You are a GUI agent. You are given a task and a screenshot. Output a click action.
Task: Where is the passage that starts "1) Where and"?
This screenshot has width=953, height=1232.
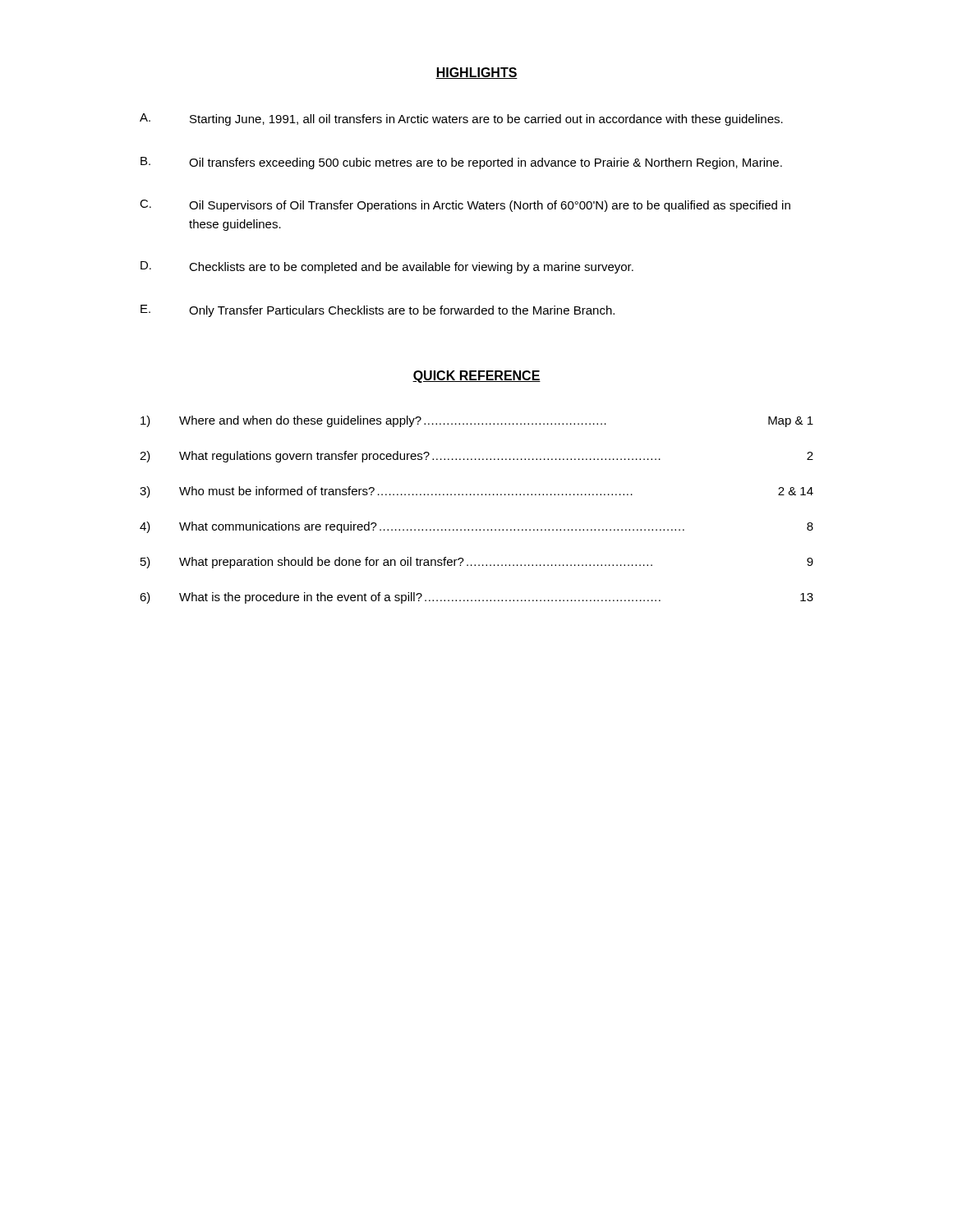[476, 420]
